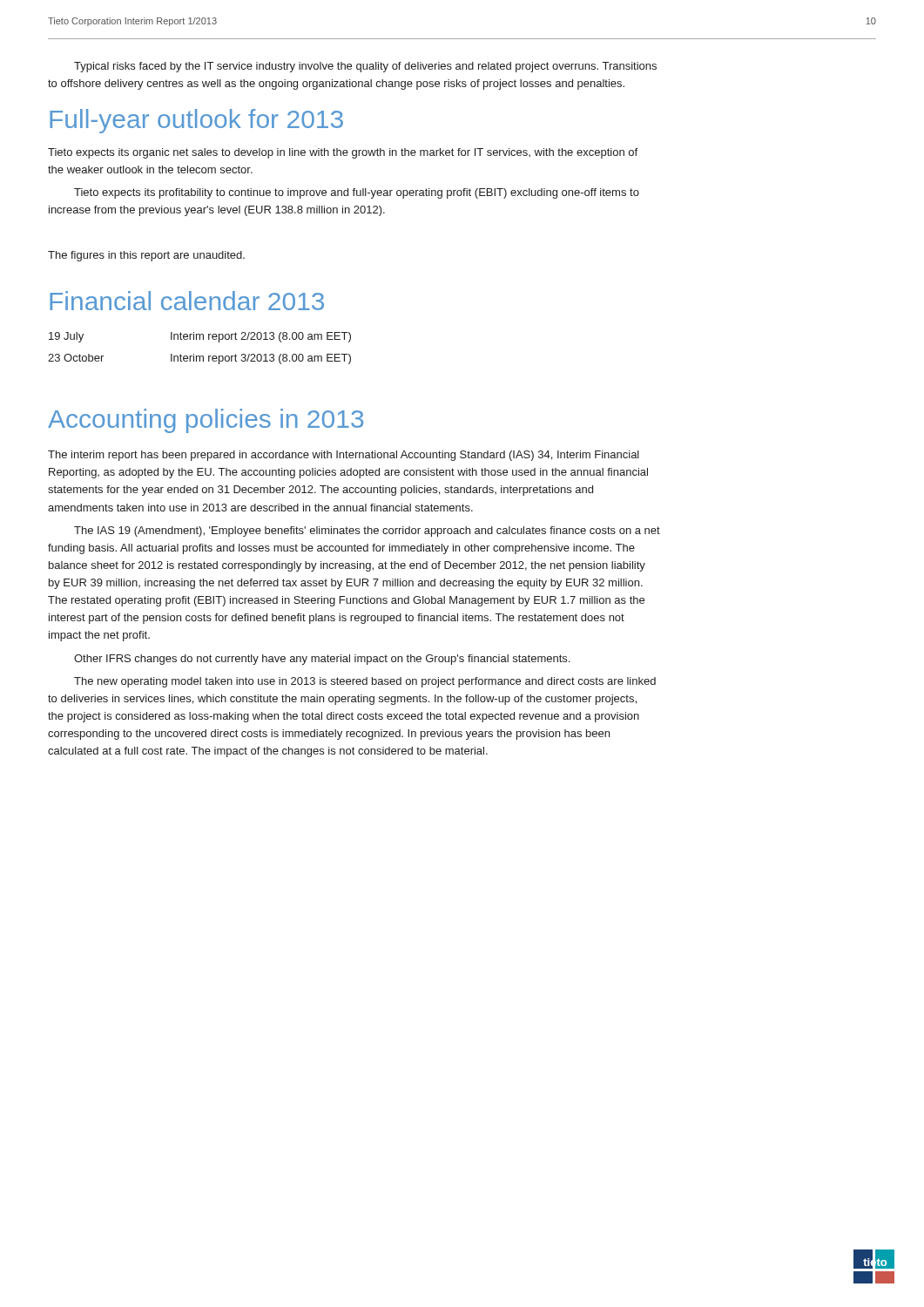
Task: Select the text block starting "The figures in this report"
Action: pyautogui.click(x=147, y=255)
